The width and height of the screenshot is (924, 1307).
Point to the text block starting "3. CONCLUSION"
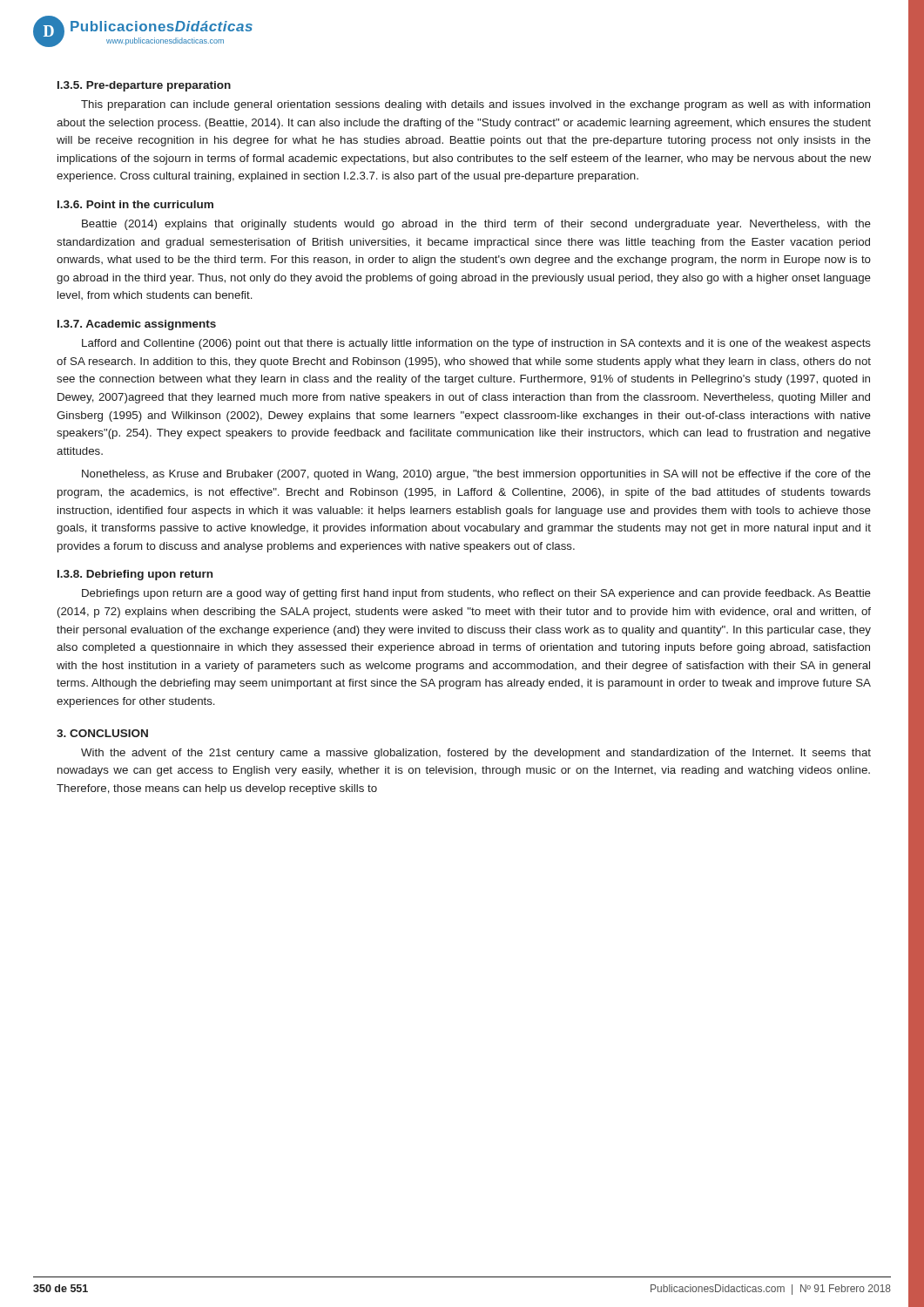[x=103, y=733]
